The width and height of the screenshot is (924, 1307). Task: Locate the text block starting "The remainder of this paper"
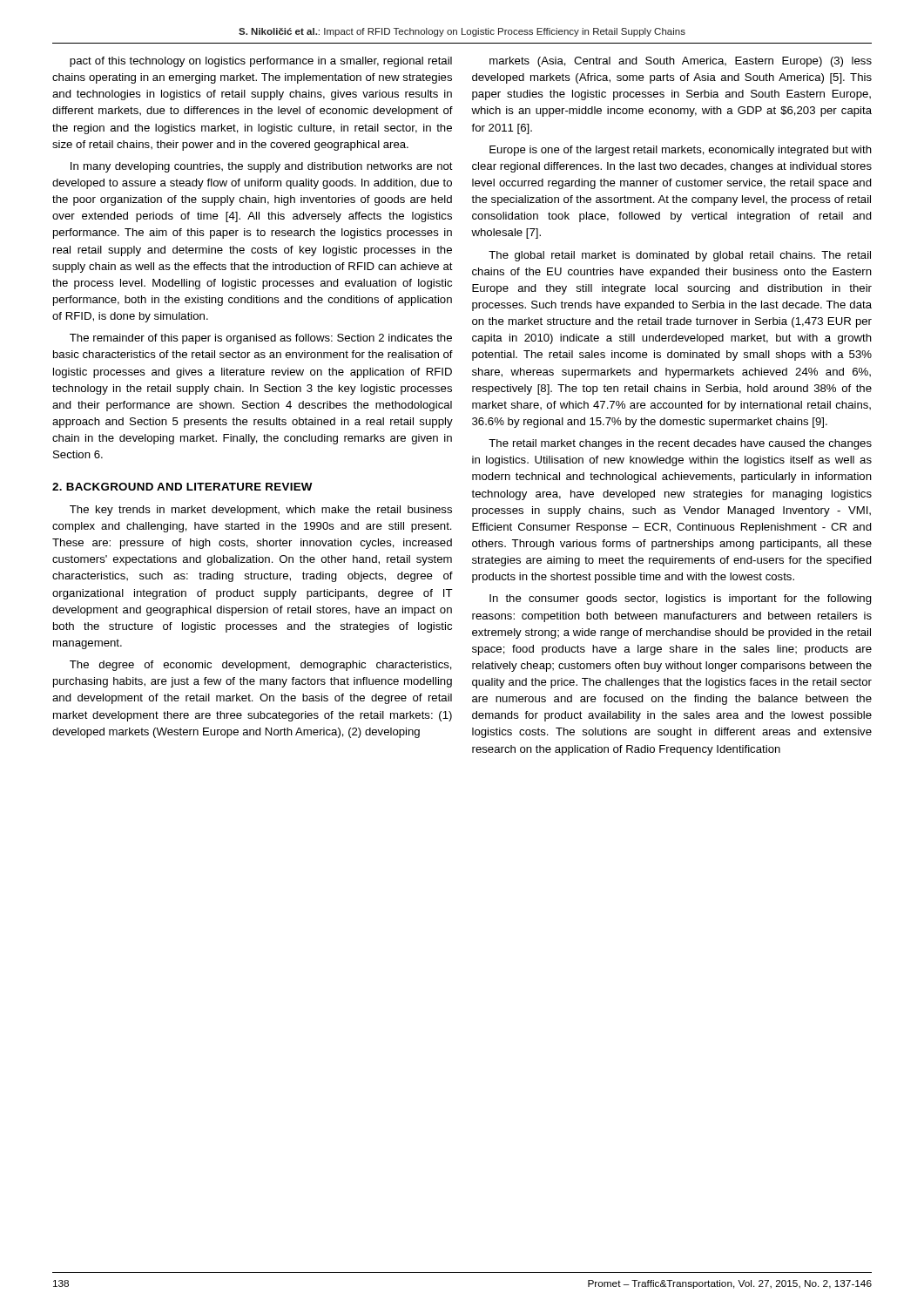[252, 396]
